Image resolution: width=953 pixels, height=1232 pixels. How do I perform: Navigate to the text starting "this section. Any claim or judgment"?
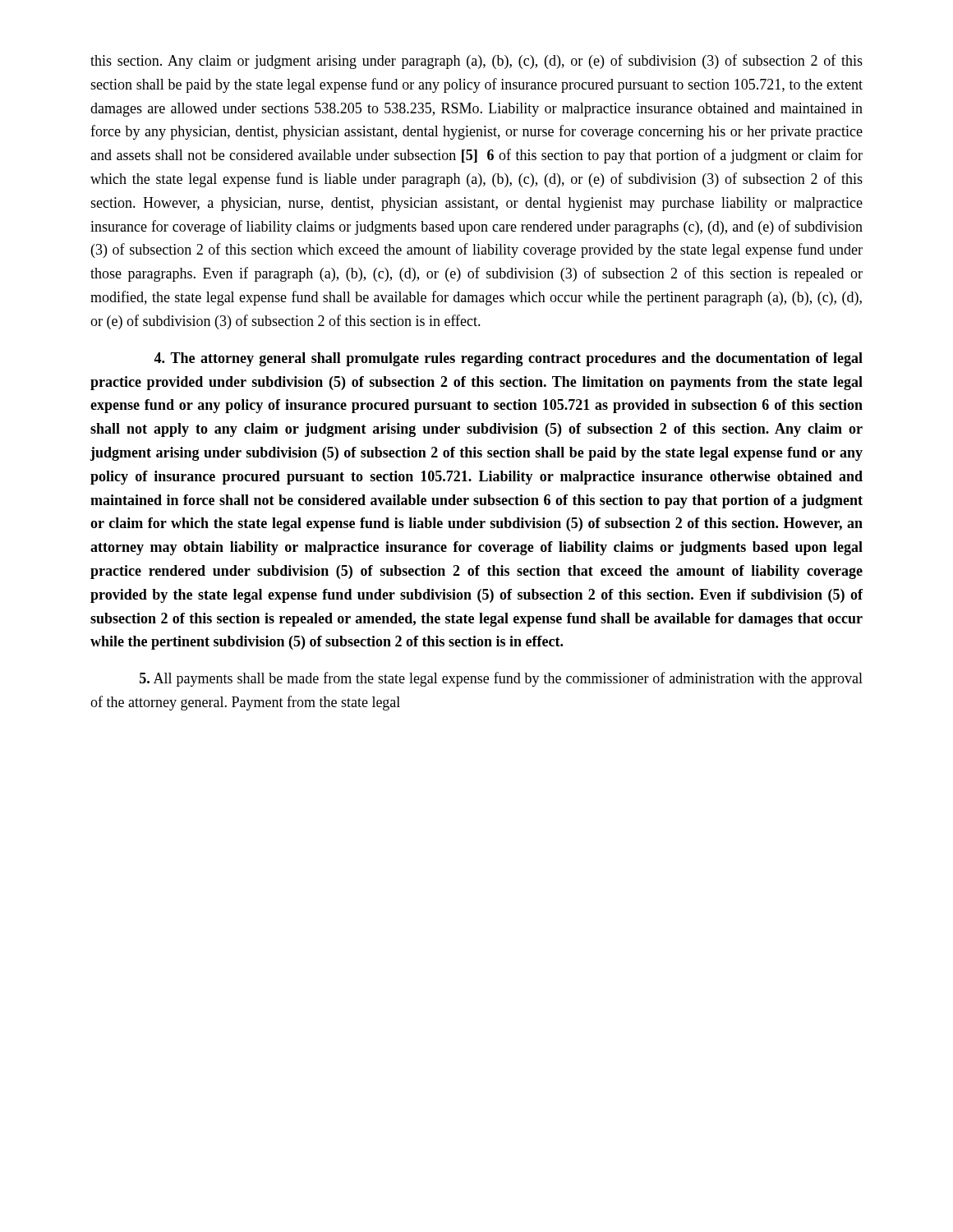[x=476, y=191]
